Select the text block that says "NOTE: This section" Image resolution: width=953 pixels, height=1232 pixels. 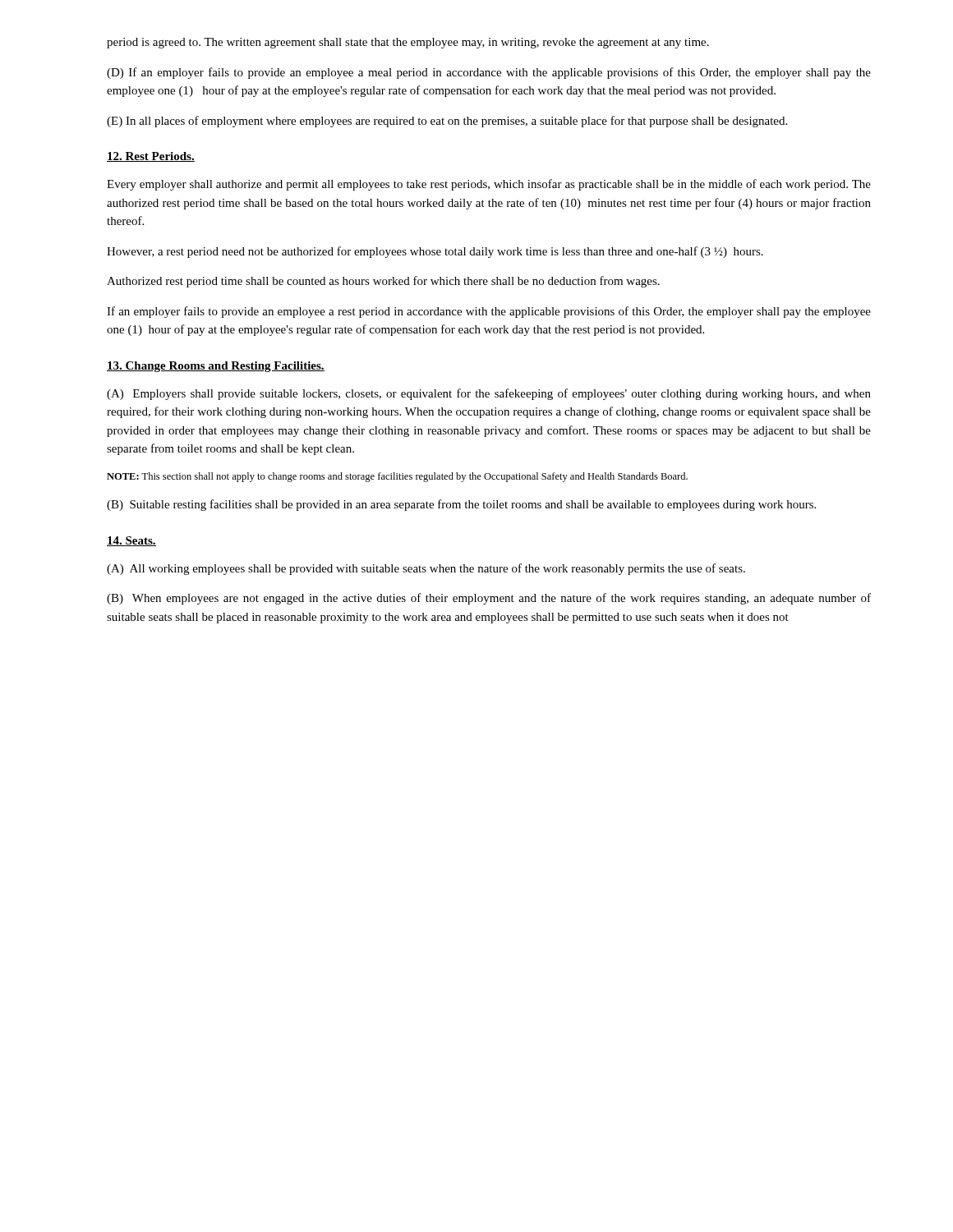pyautogui.click(x=397, y=476)
